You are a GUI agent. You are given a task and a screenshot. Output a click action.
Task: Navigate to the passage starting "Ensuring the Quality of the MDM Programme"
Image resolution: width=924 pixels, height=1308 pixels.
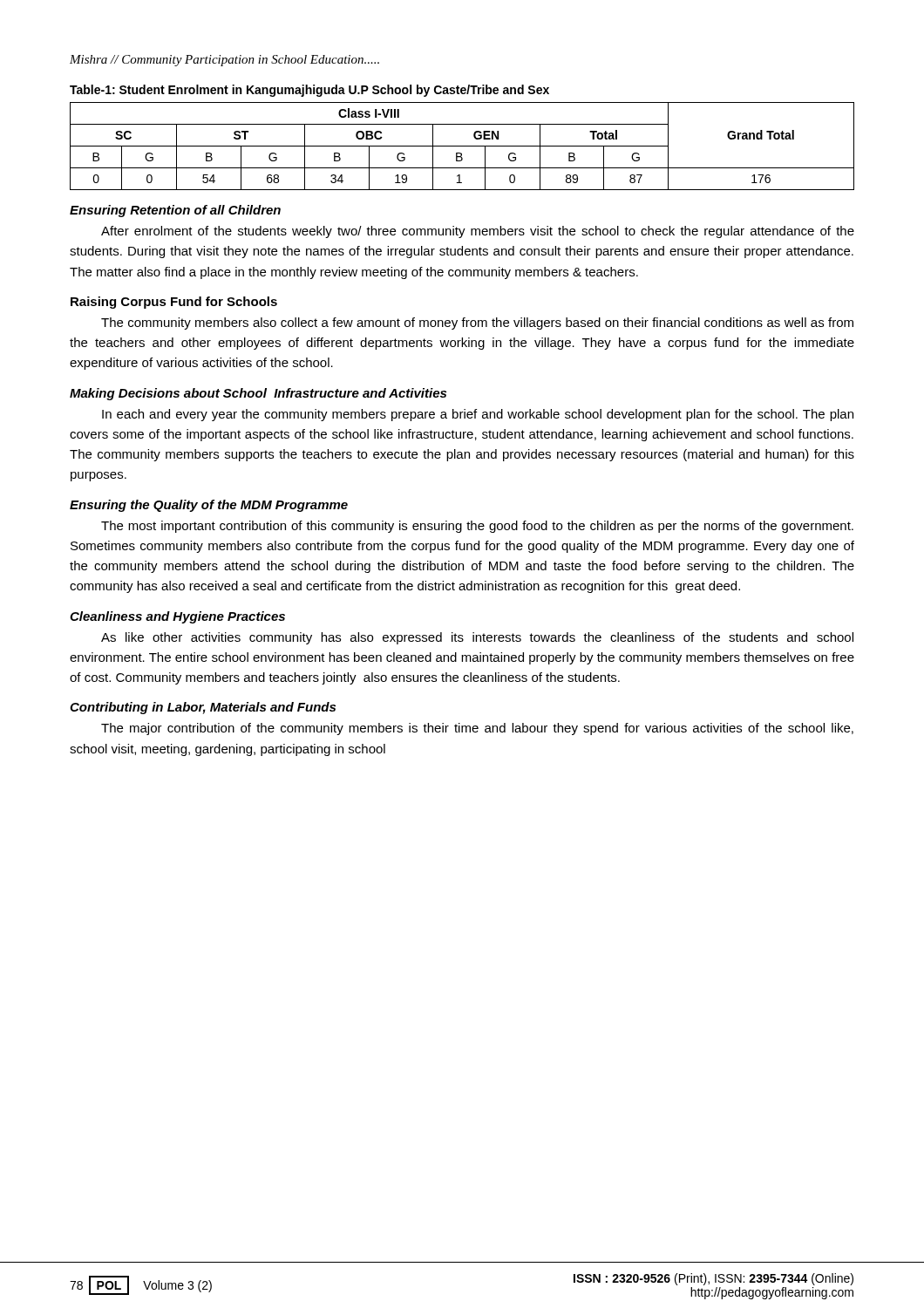click(x=209, y=504)
